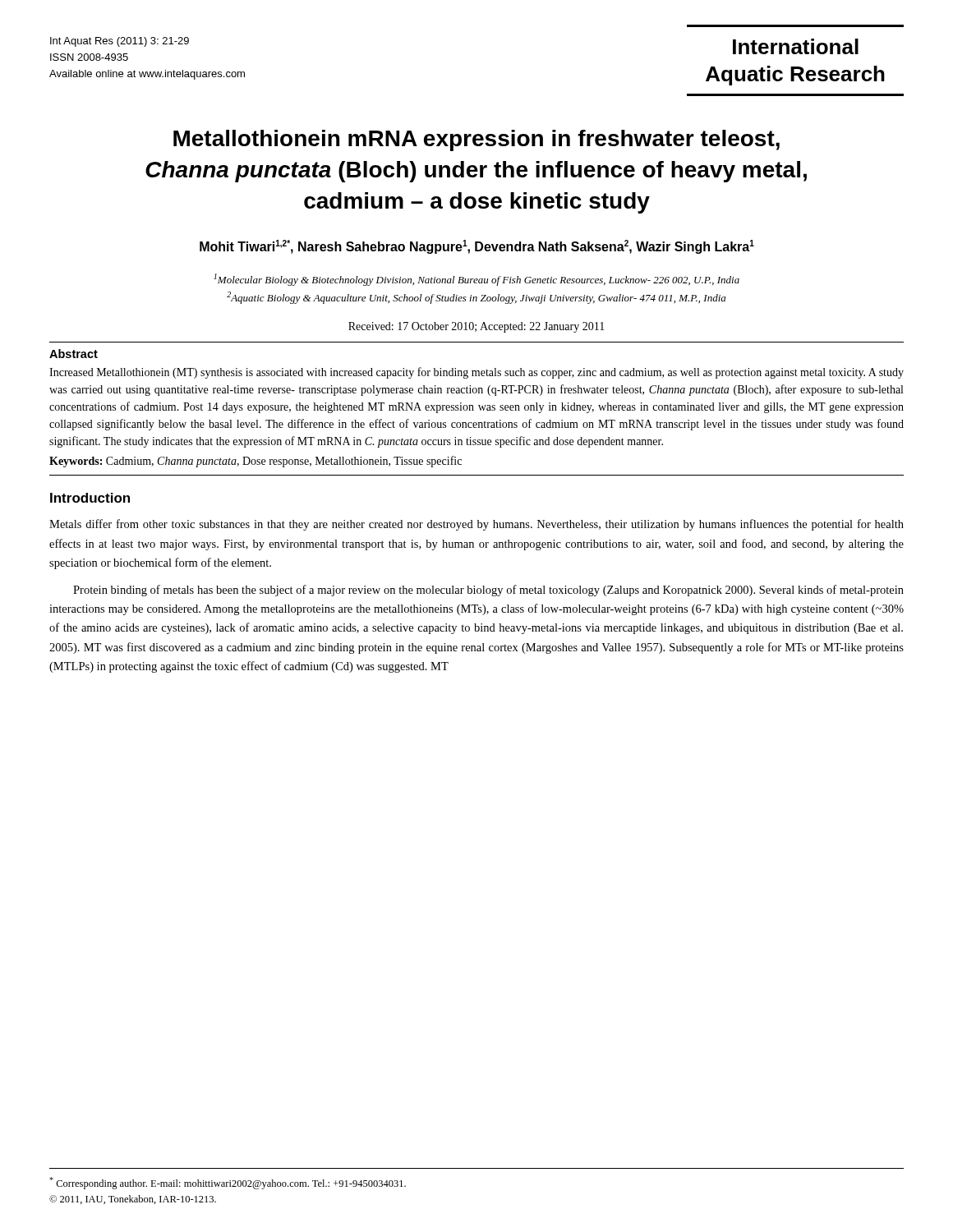
Task: Click on the text block that reads "Increased Metallothionein (MT) synthesis is associated with increased"
Action: (476, 407)
